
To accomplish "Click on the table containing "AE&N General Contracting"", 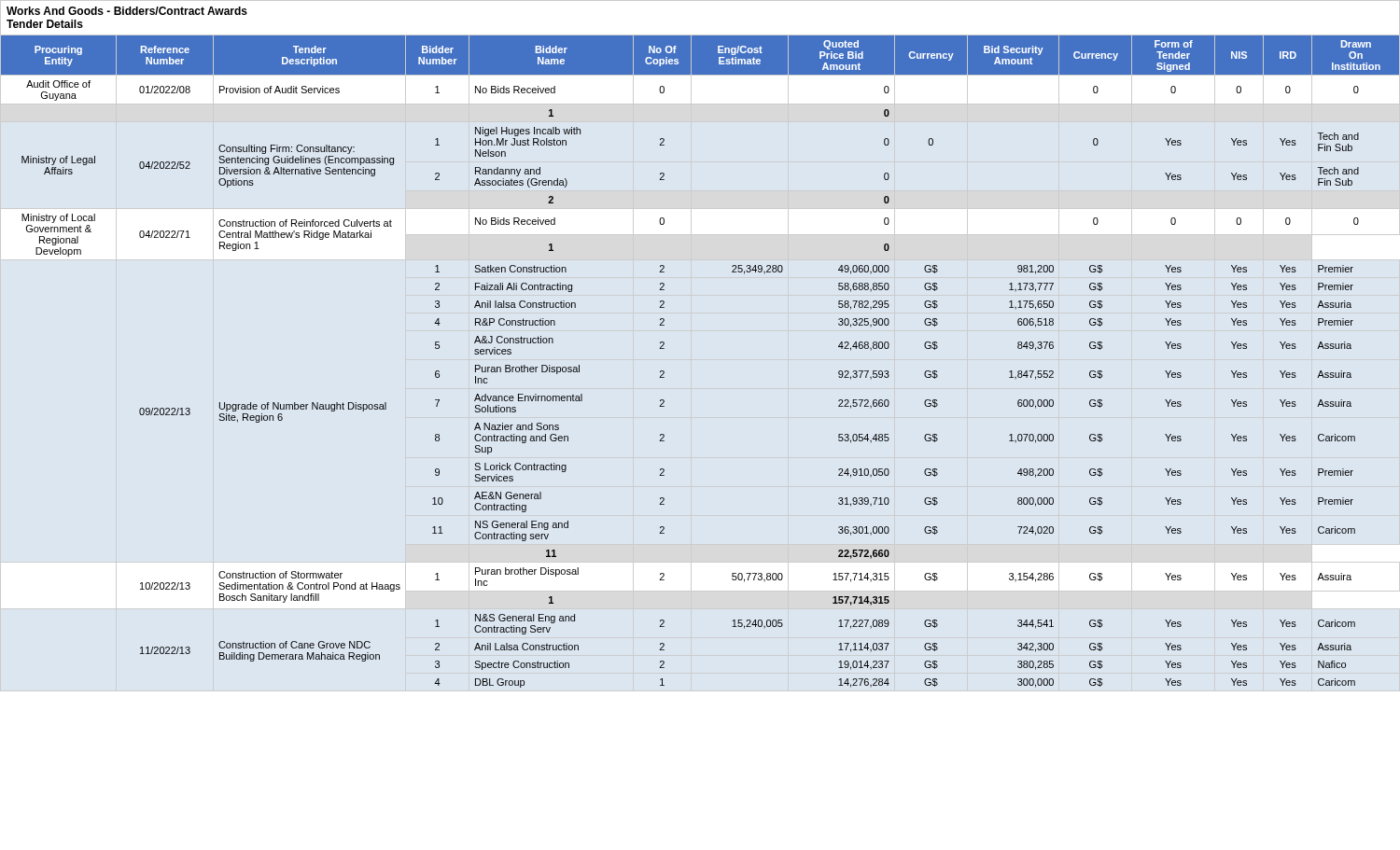I will coord(700,346).
